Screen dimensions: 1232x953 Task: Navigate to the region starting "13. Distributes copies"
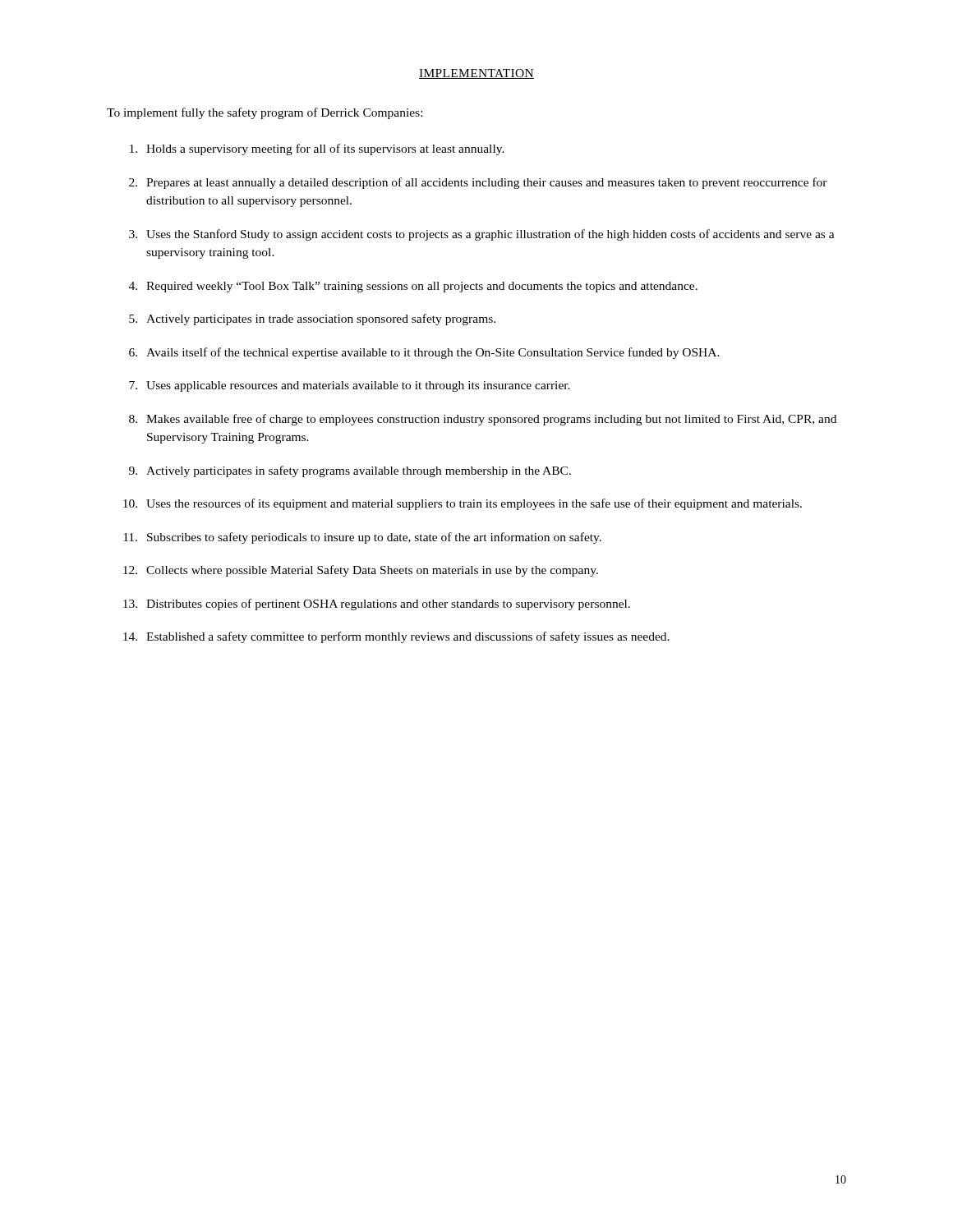[x=476, y=603]
